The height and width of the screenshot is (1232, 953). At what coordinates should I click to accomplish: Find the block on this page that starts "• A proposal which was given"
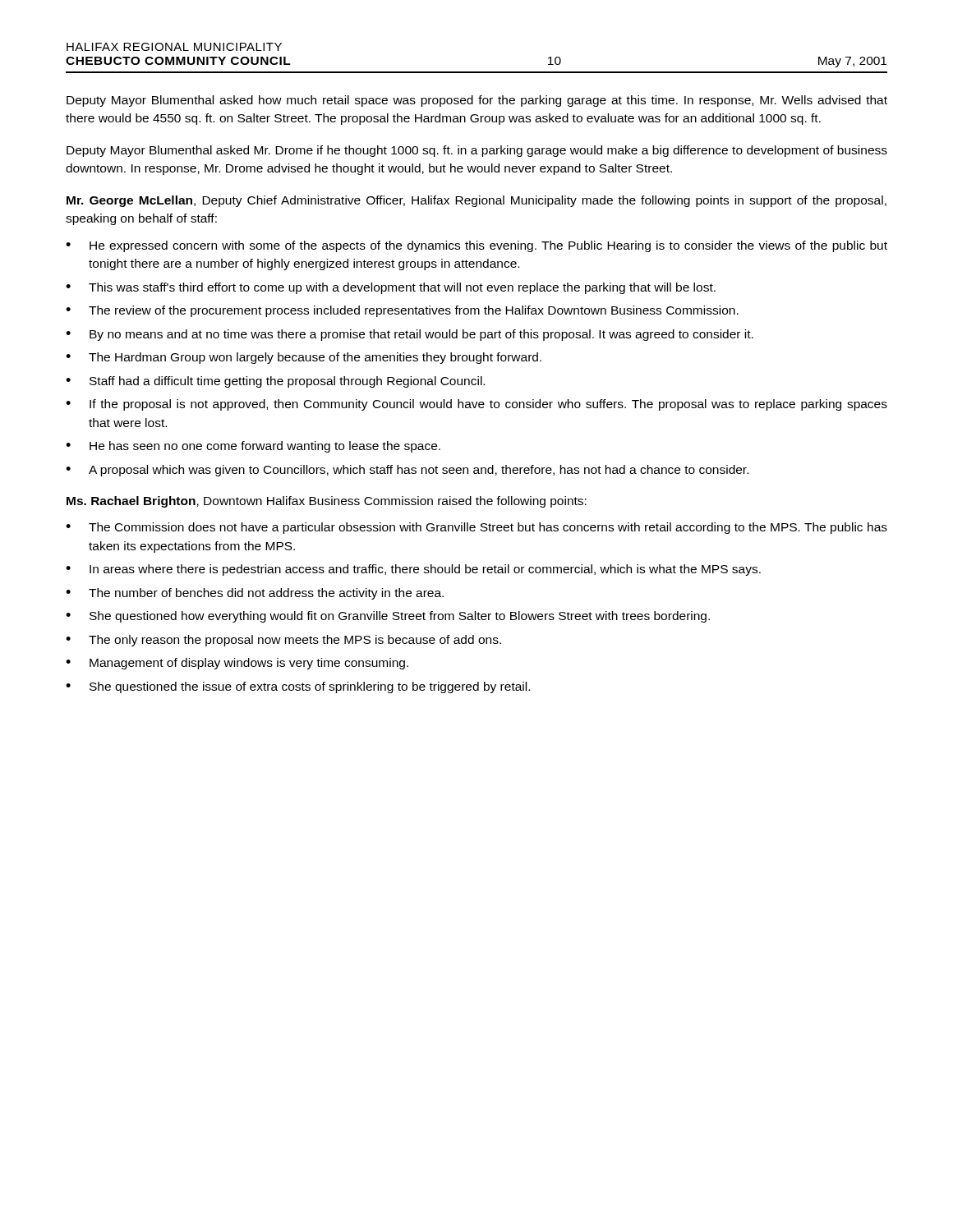point(476,470)
